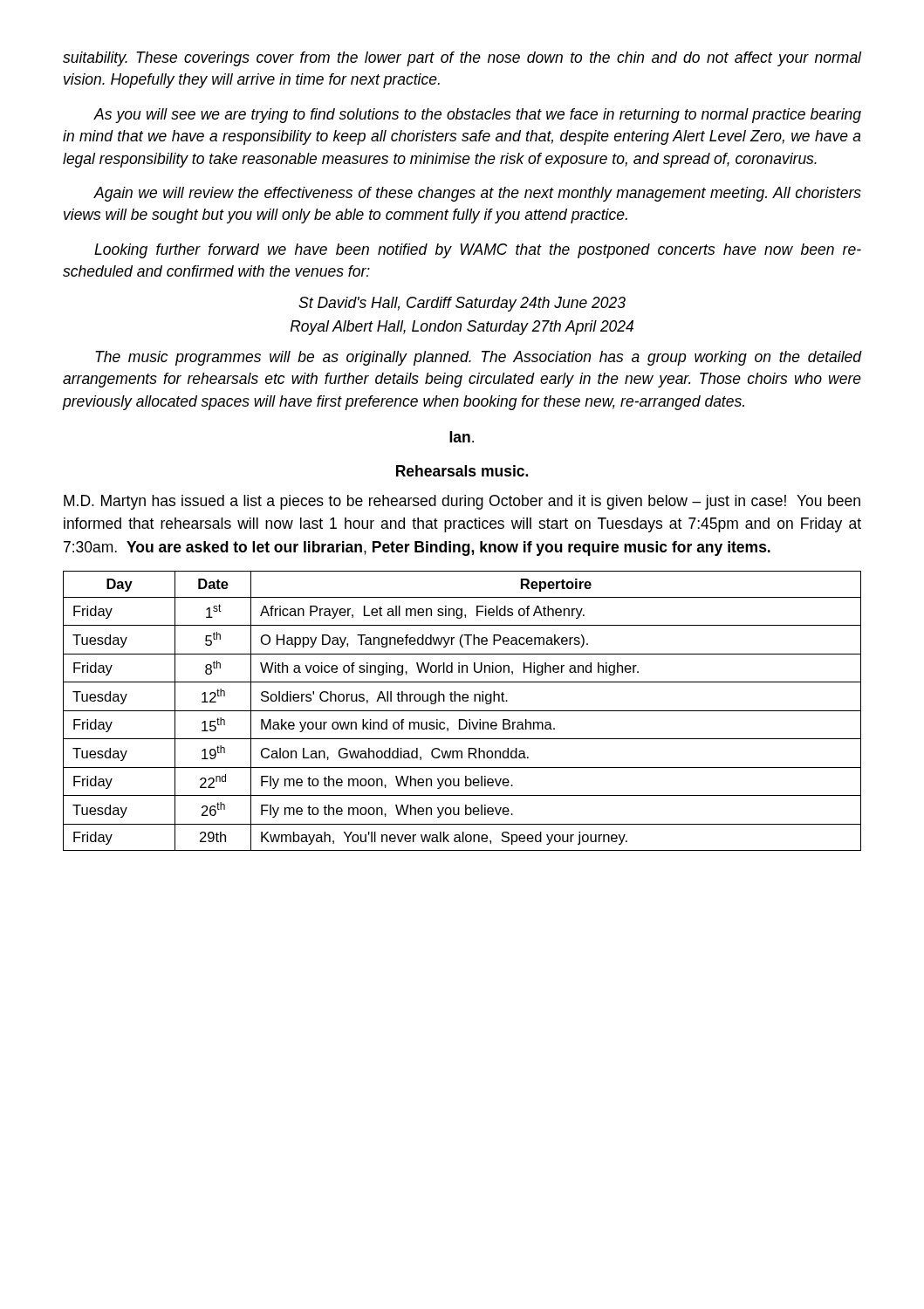
Task: Locate the table
Action: pyautogui.click(x=462, y=711)
